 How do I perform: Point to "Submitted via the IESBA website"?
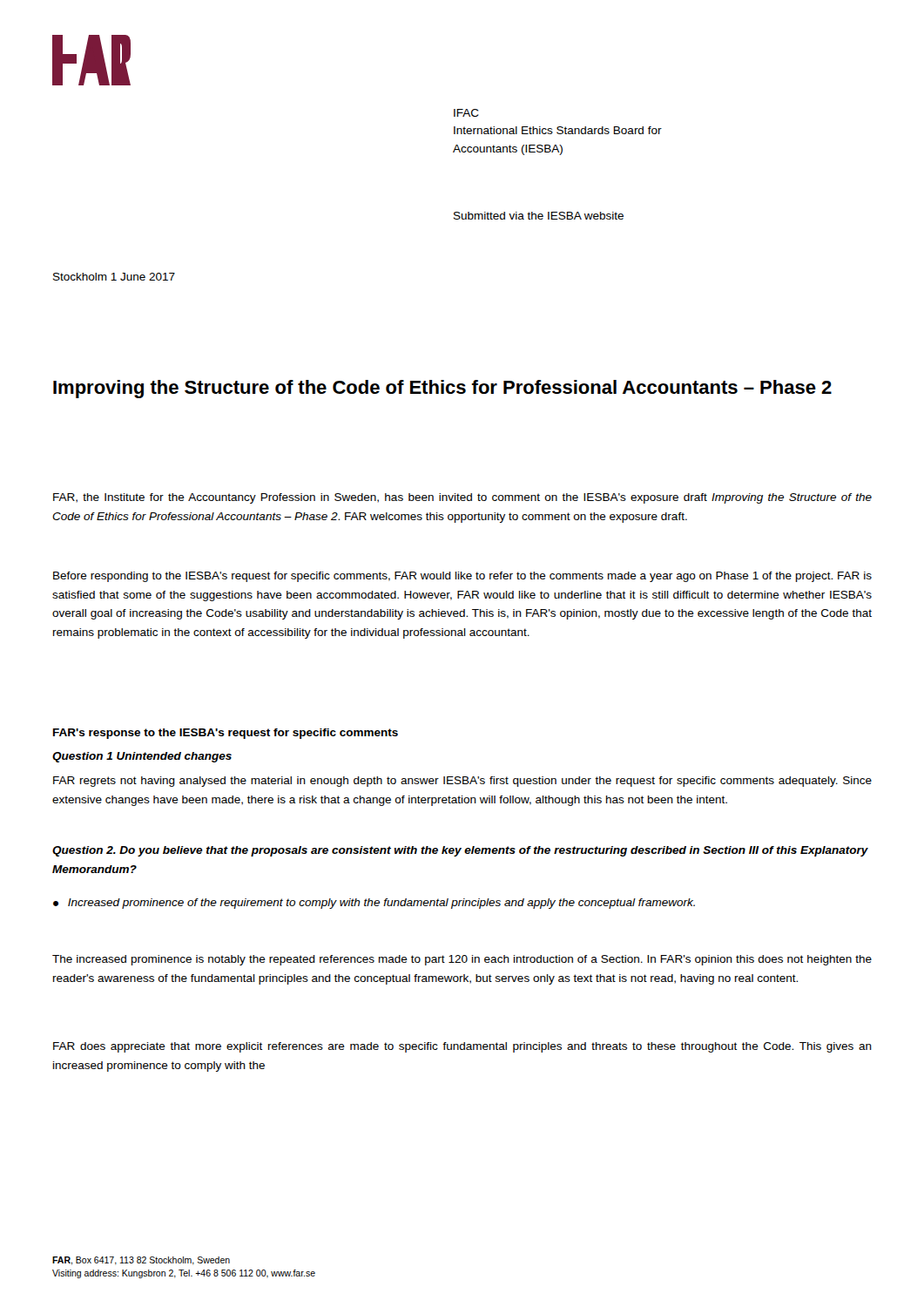coord(538,216)
